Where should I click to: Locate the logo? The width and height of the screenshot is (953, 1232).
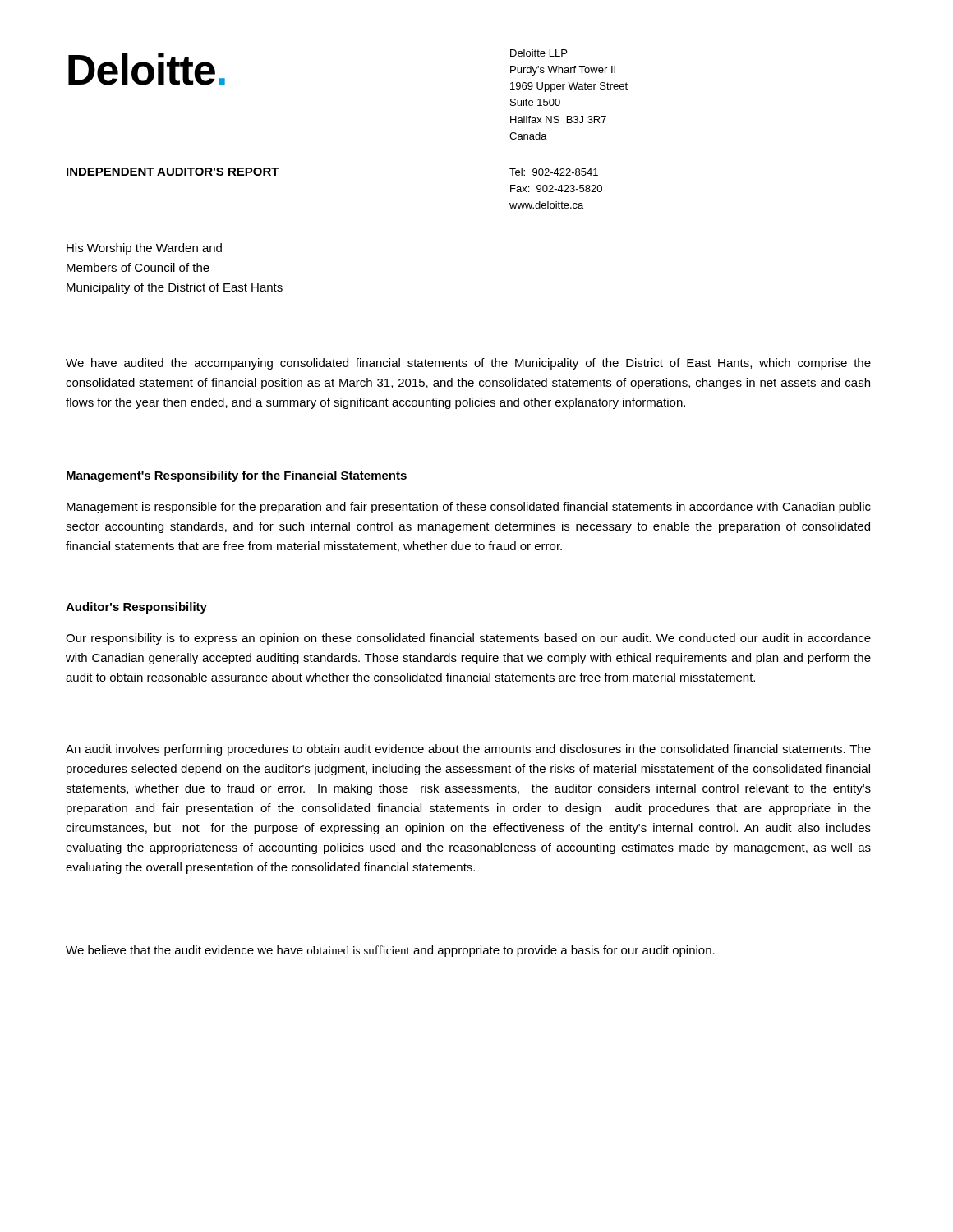(146, 70)
